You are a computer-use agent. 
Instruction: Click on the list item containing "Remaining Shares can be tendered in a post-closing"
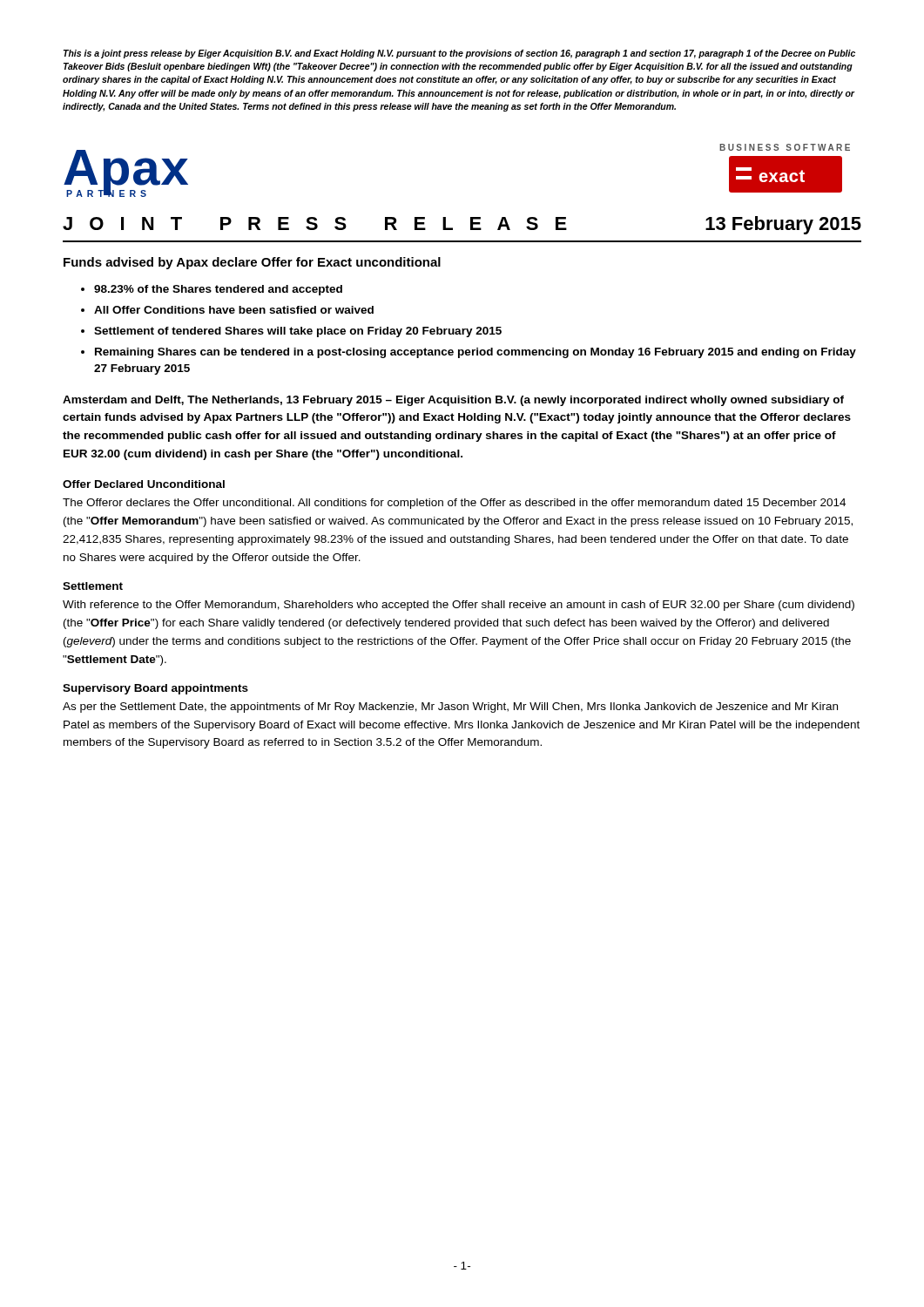click(475, 360)
